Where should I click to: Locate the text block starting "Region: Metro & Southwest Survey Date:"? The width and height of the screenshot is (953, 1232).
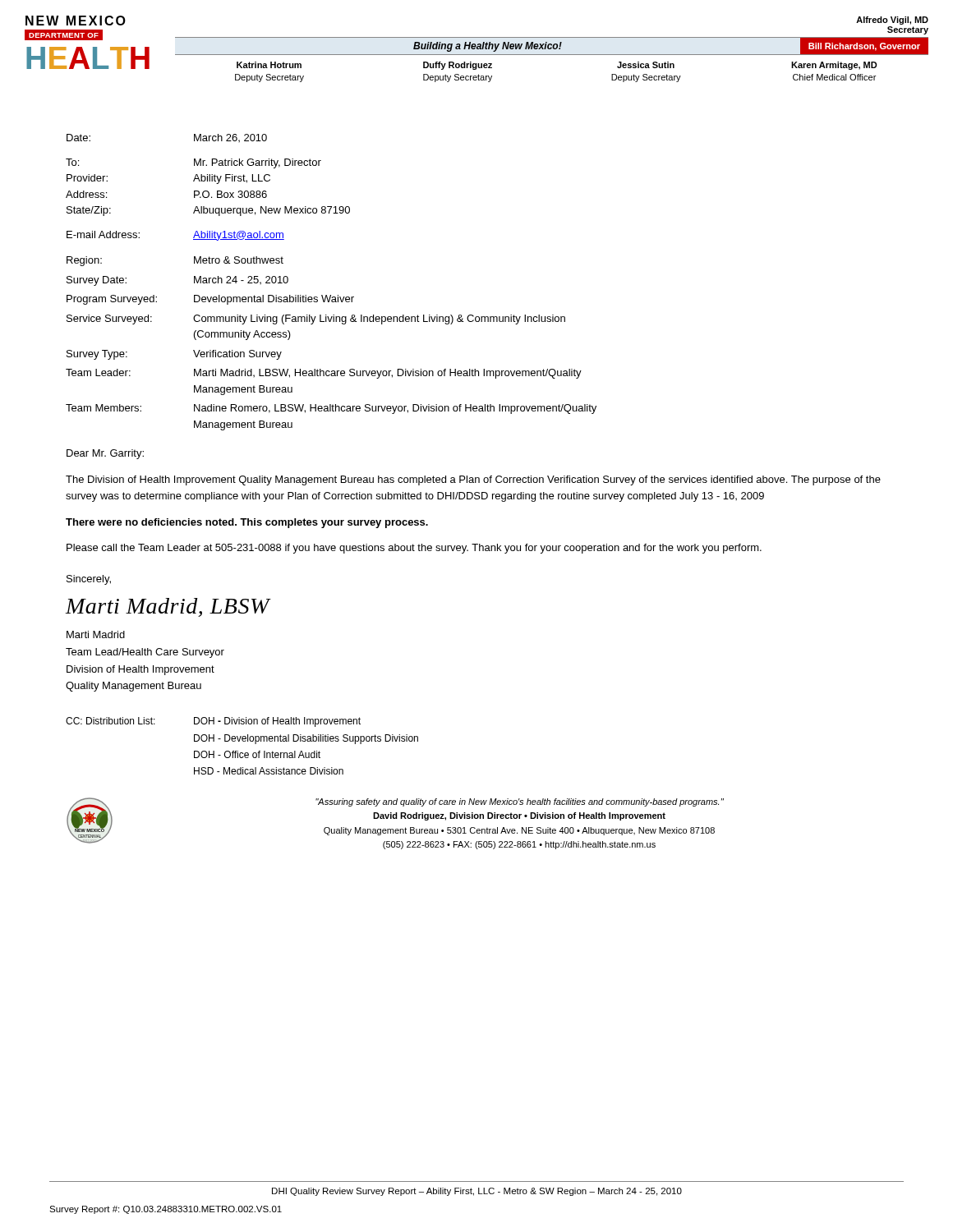point(81,261)
